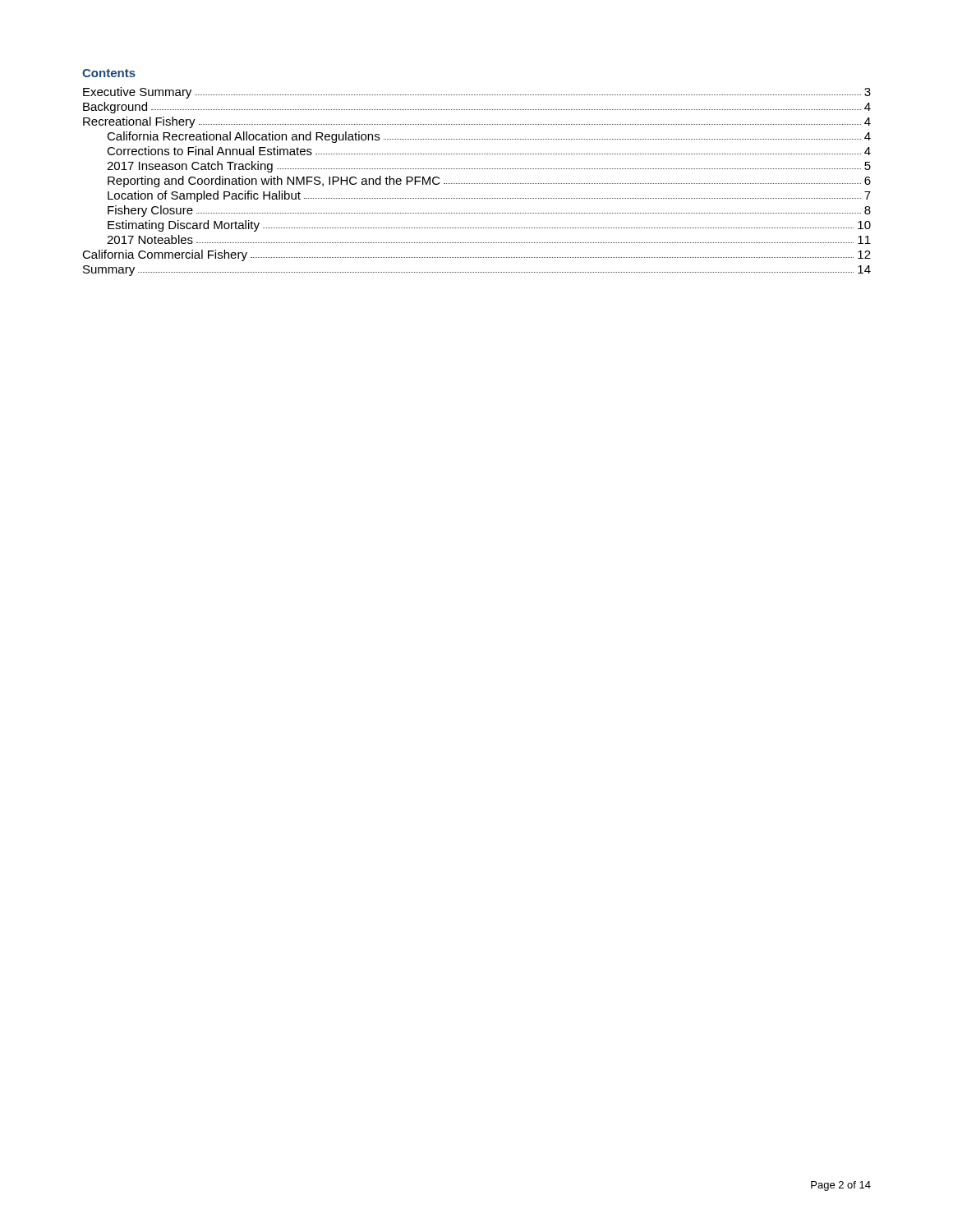Find the passage starting "Executive Summary 3"
953x1232 pixels.
tap(476, 92)
